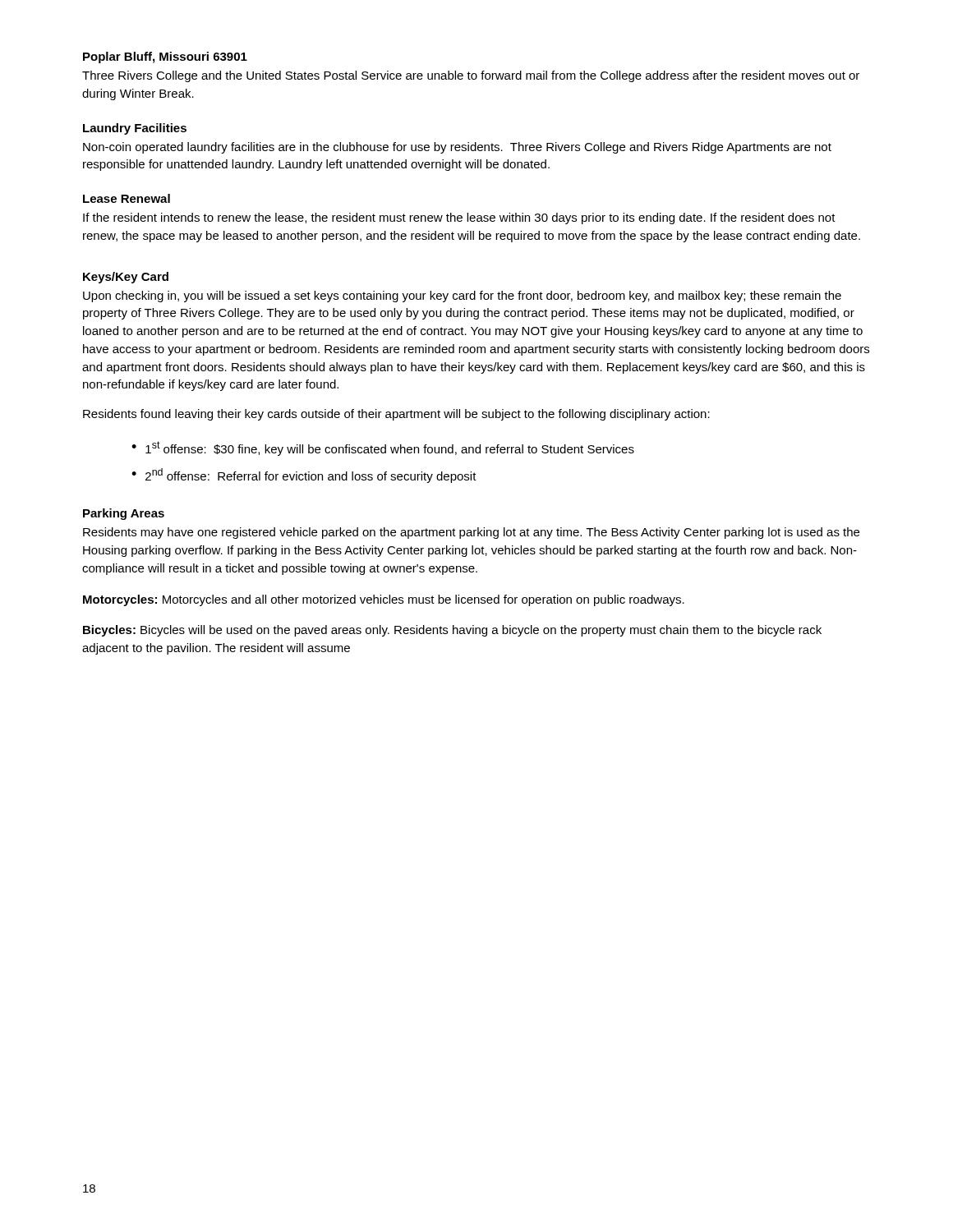This screenshot has height=1232, width=953.
Task: Find the element starting "• 1st offense:"
Action: click(383, 448)
